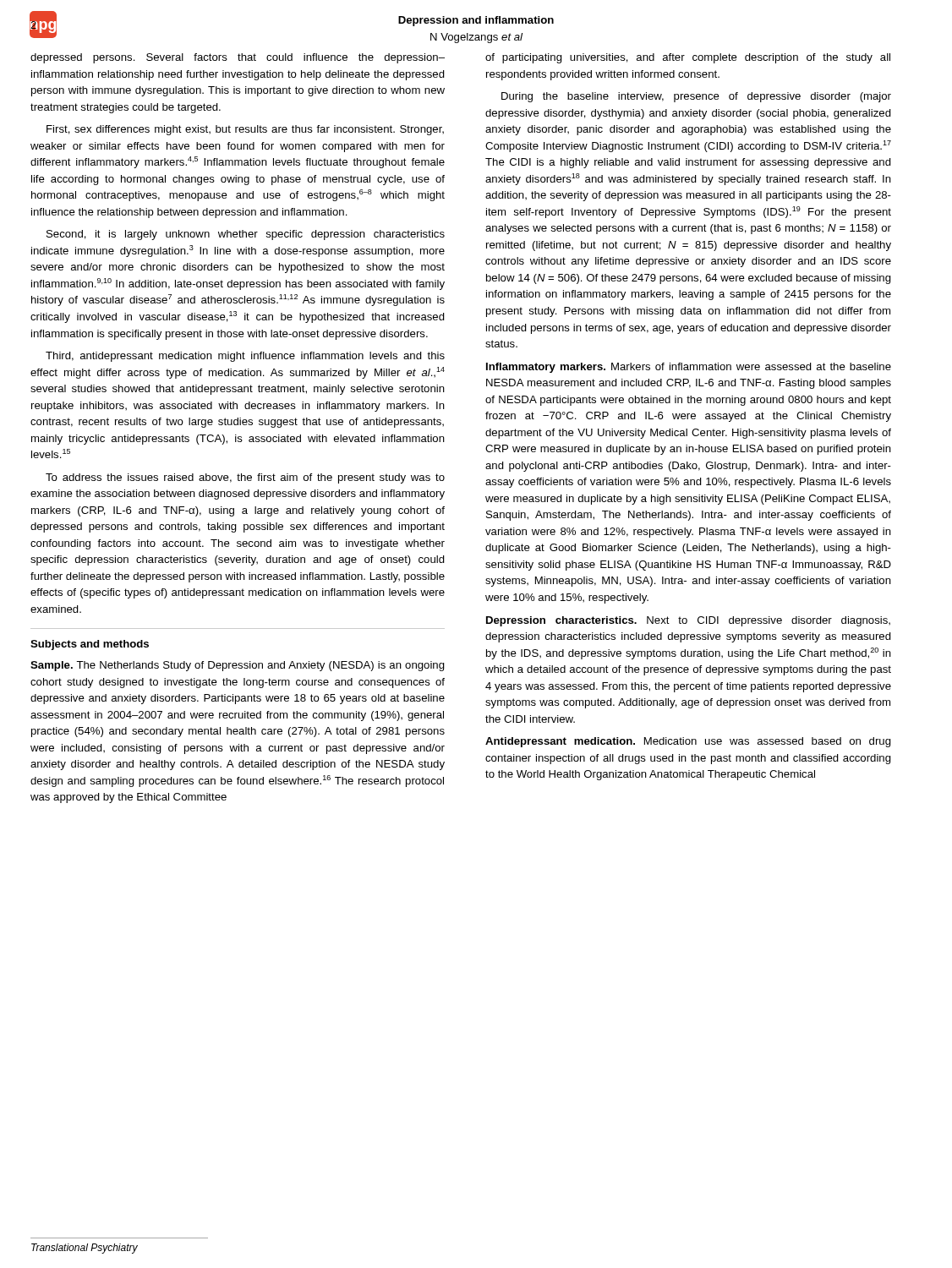Find the block on this page that starts "Third, antidepressant medication might influence"
The width and height of the screenshot is (952, 1268).
238,405
